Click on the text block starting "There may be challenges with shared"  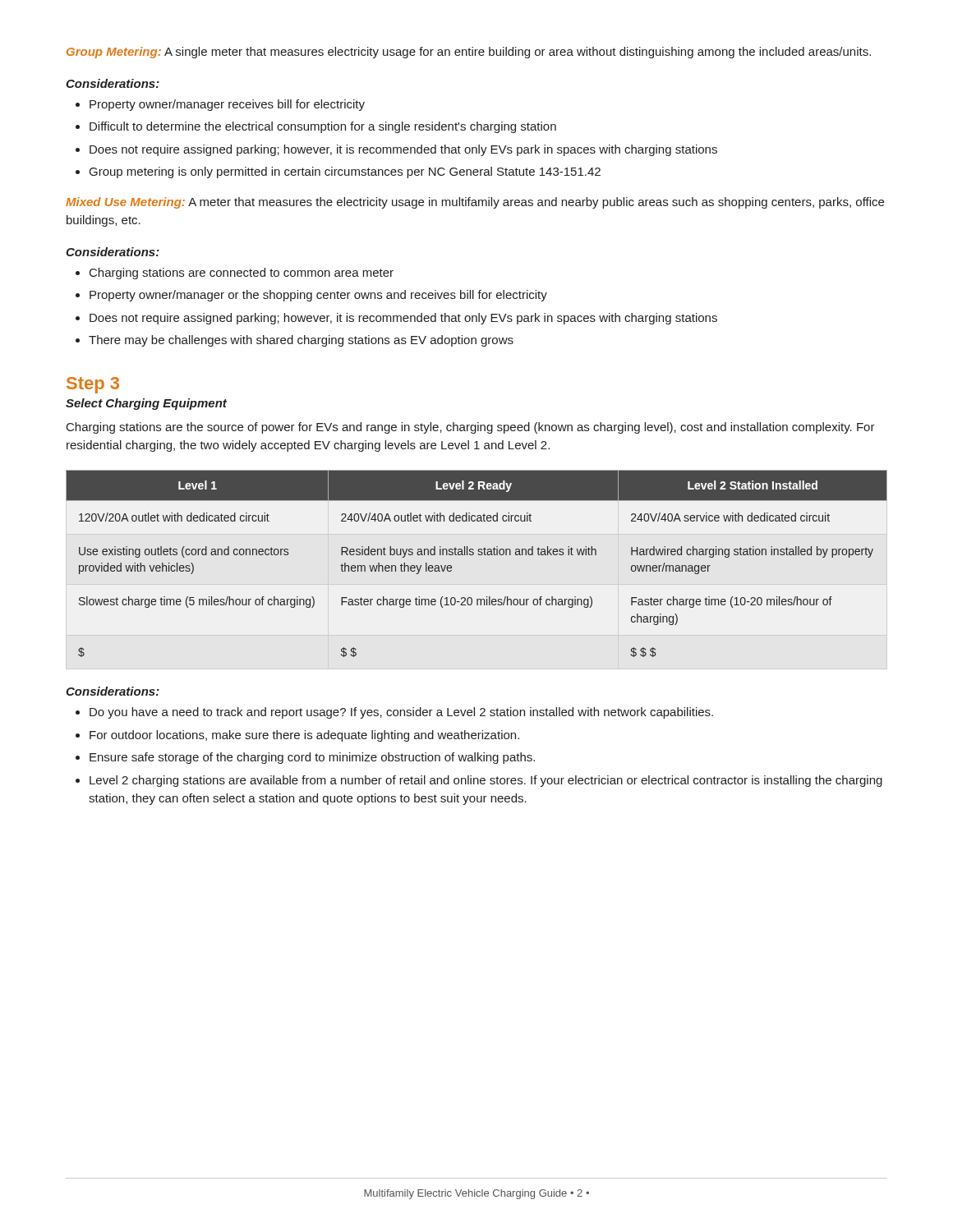click(301, 340)
